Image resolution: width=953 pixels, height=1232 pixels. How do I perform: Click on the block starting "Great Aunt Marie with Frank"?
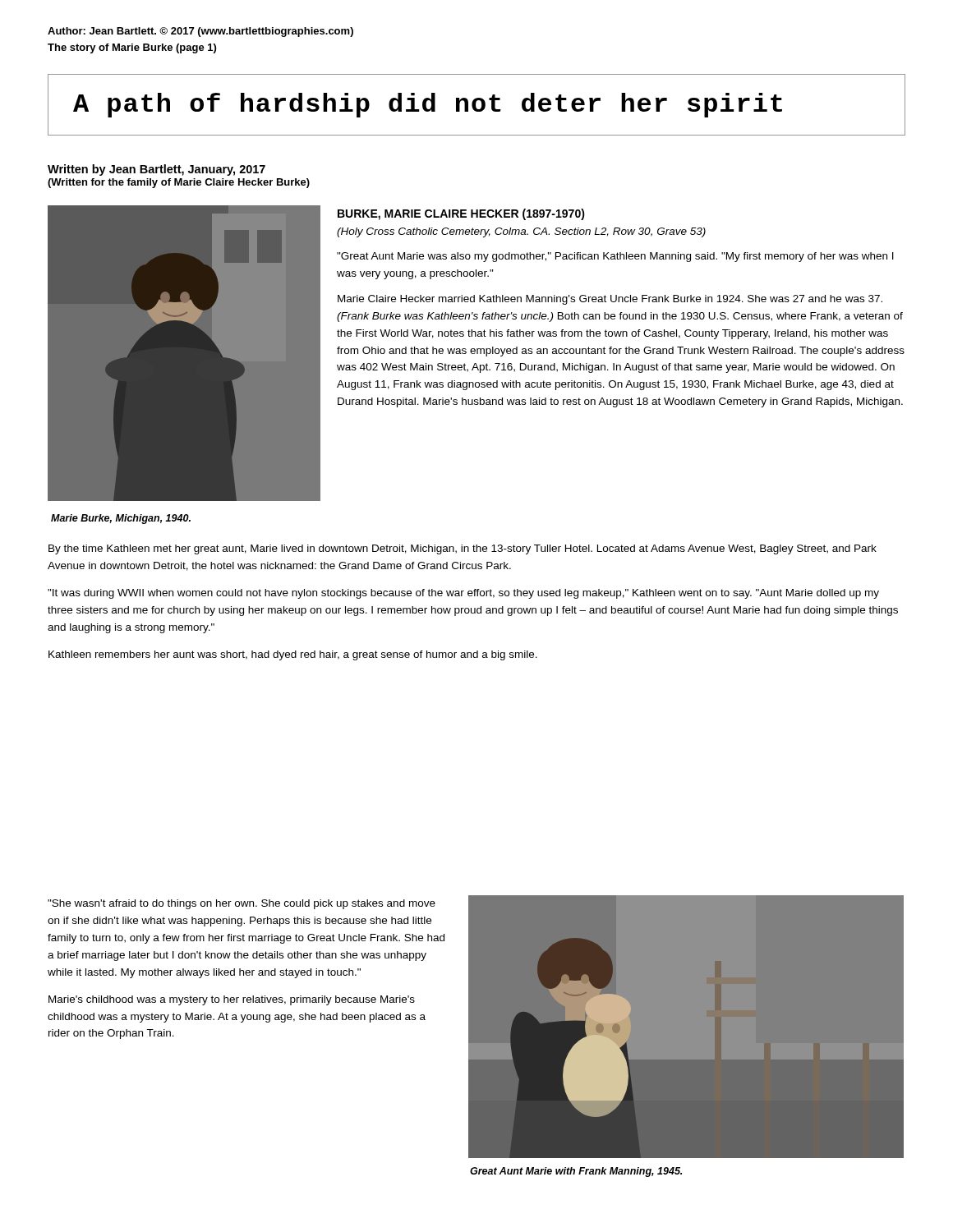pos(688,1171)
